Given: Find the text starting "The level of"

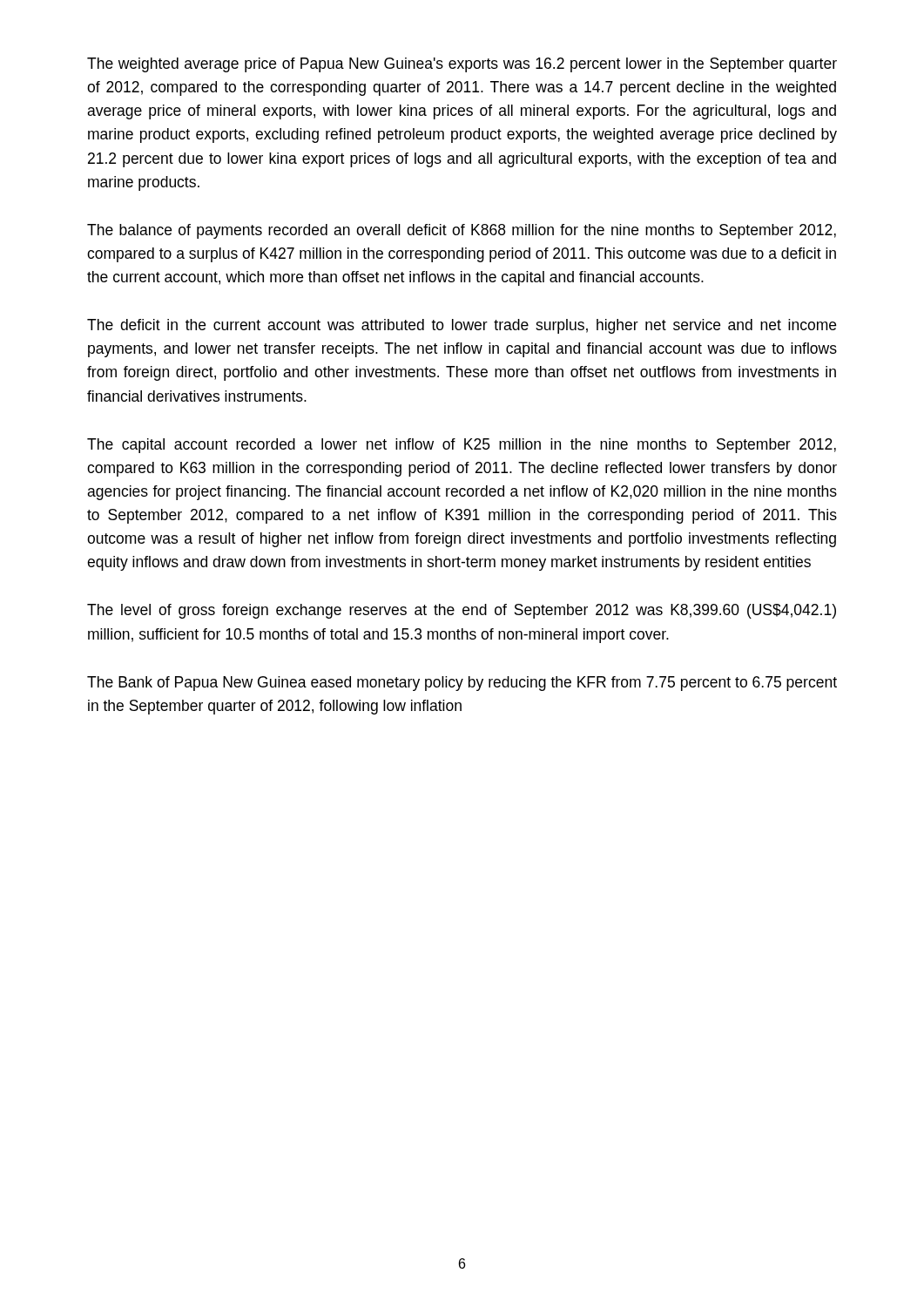Looking at the screenshot, I should (462, 622).
